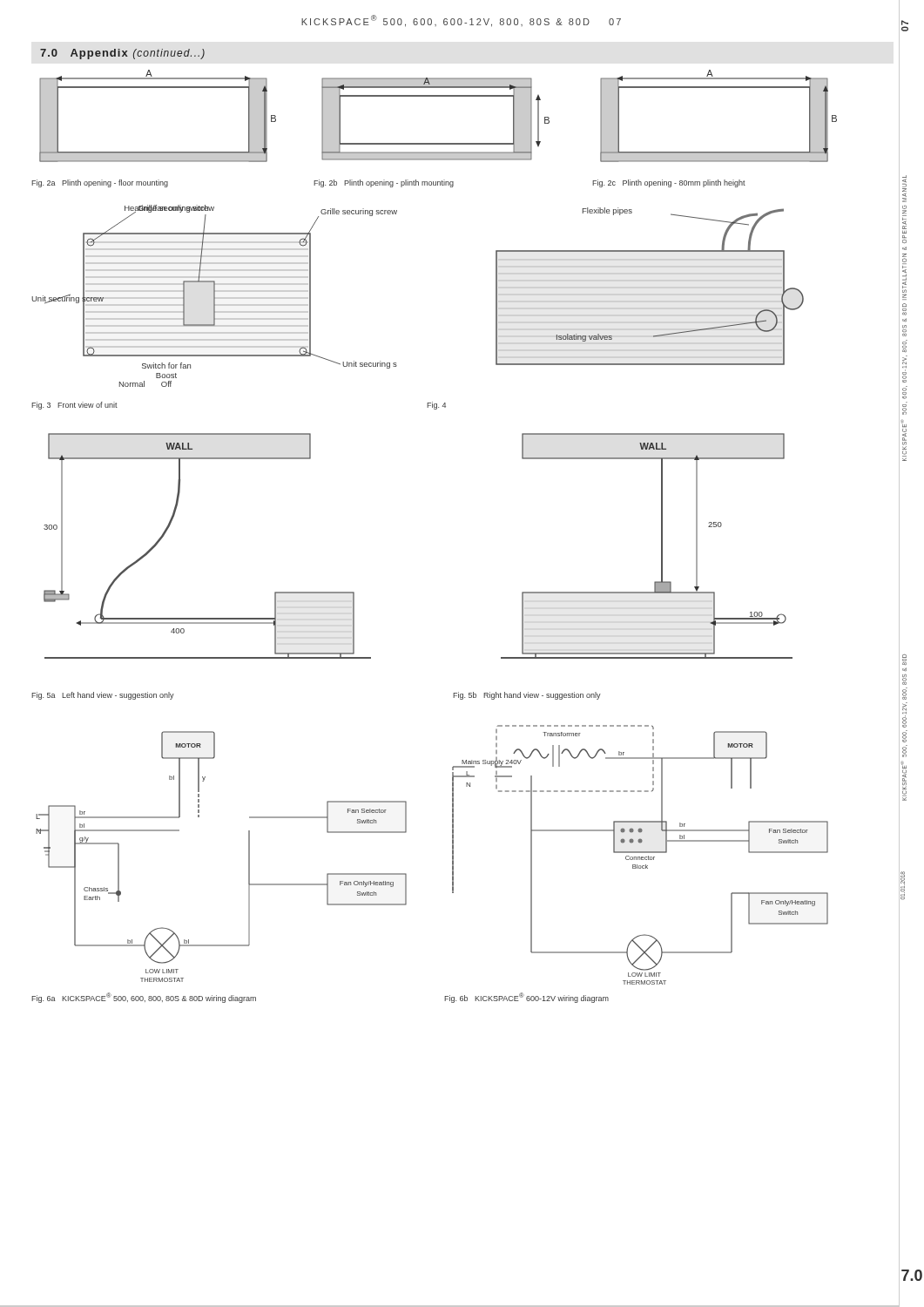
Task: Select the caption with the text "Fig. 2c Plinth"
Action: pyautogui.click(x=669, y=183)
